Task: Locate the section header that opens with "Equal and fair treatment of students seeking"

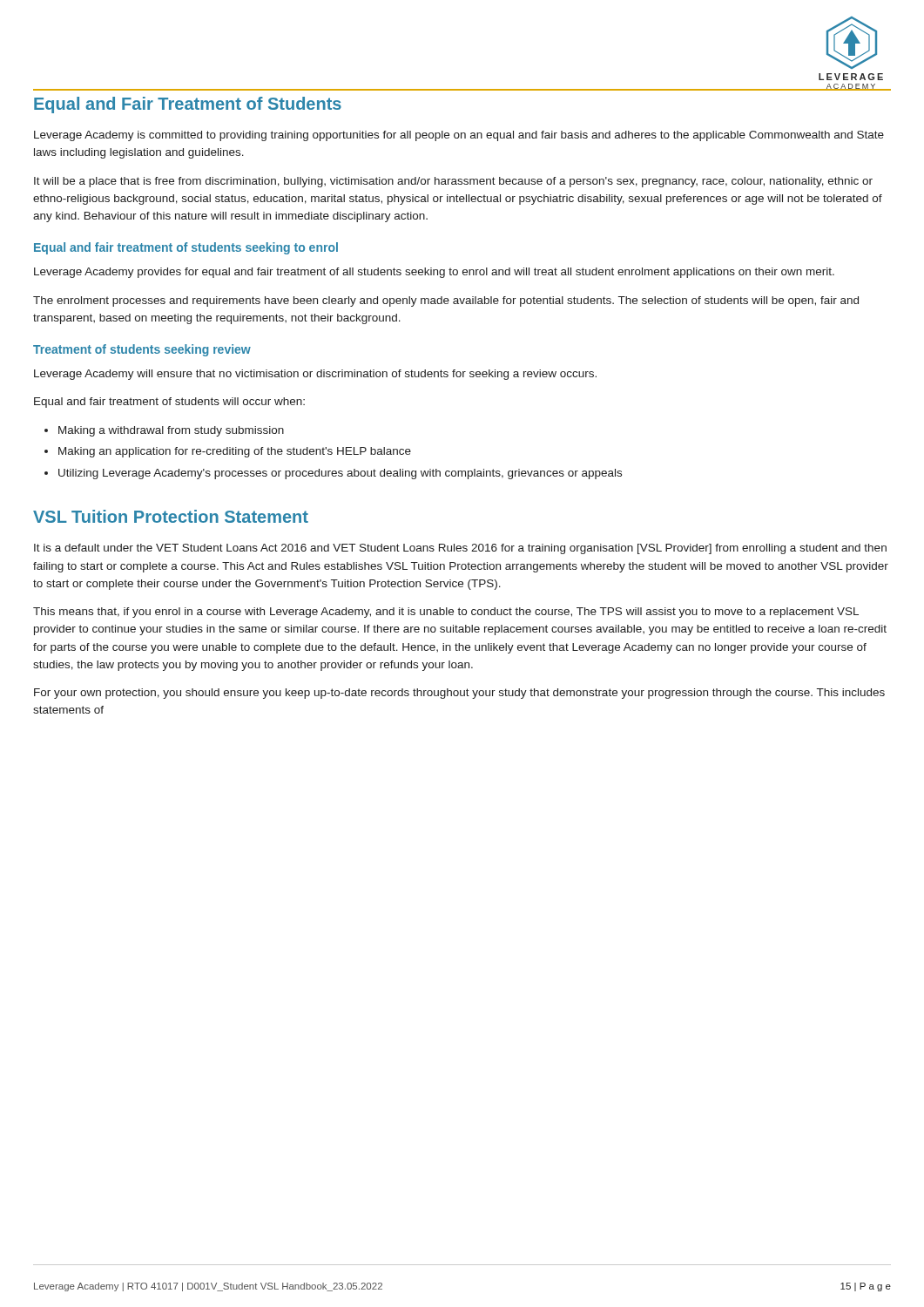Action: click(186, 248)
